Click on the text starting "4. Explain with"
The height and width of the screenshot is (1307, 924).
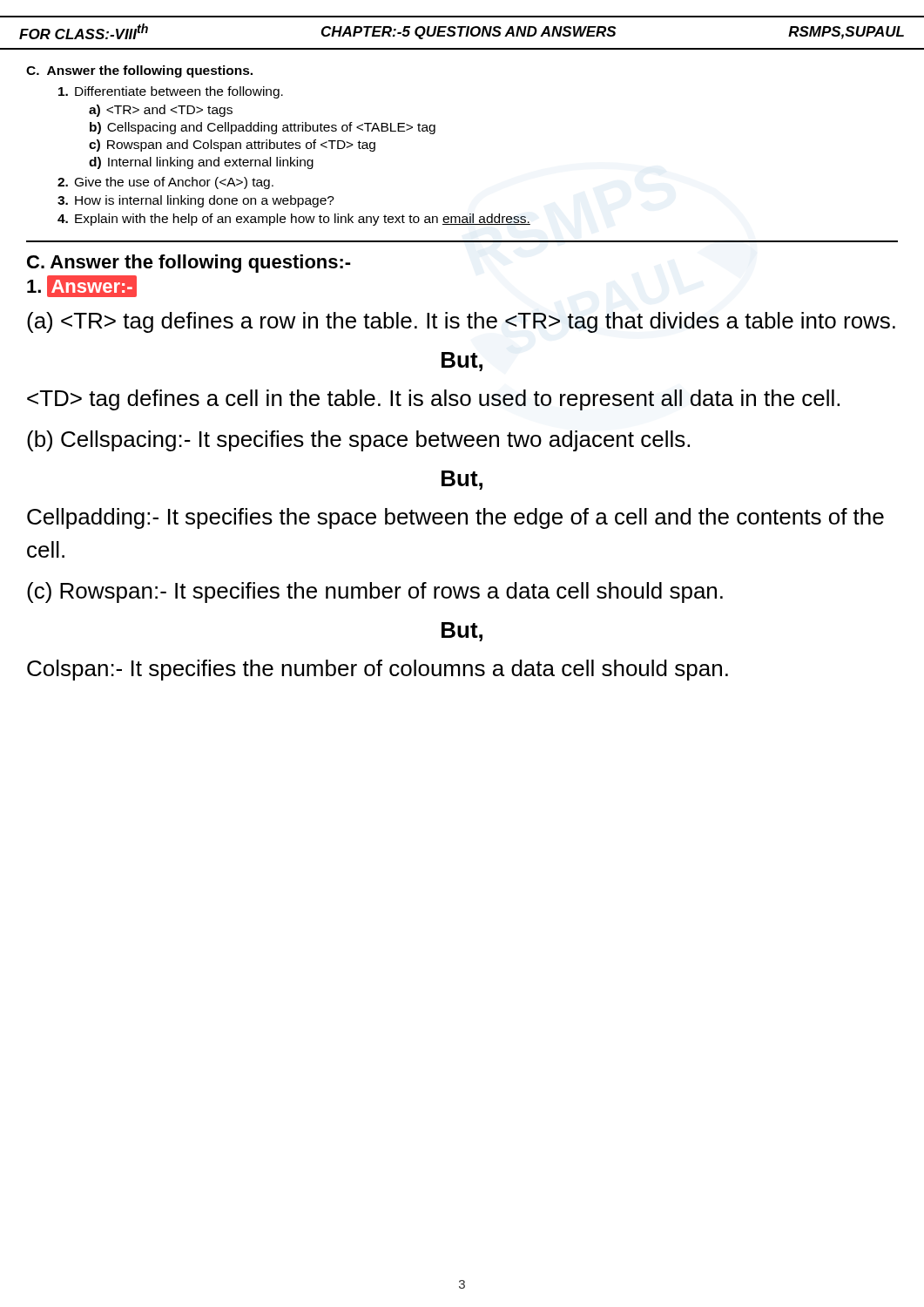click(294, 219)
